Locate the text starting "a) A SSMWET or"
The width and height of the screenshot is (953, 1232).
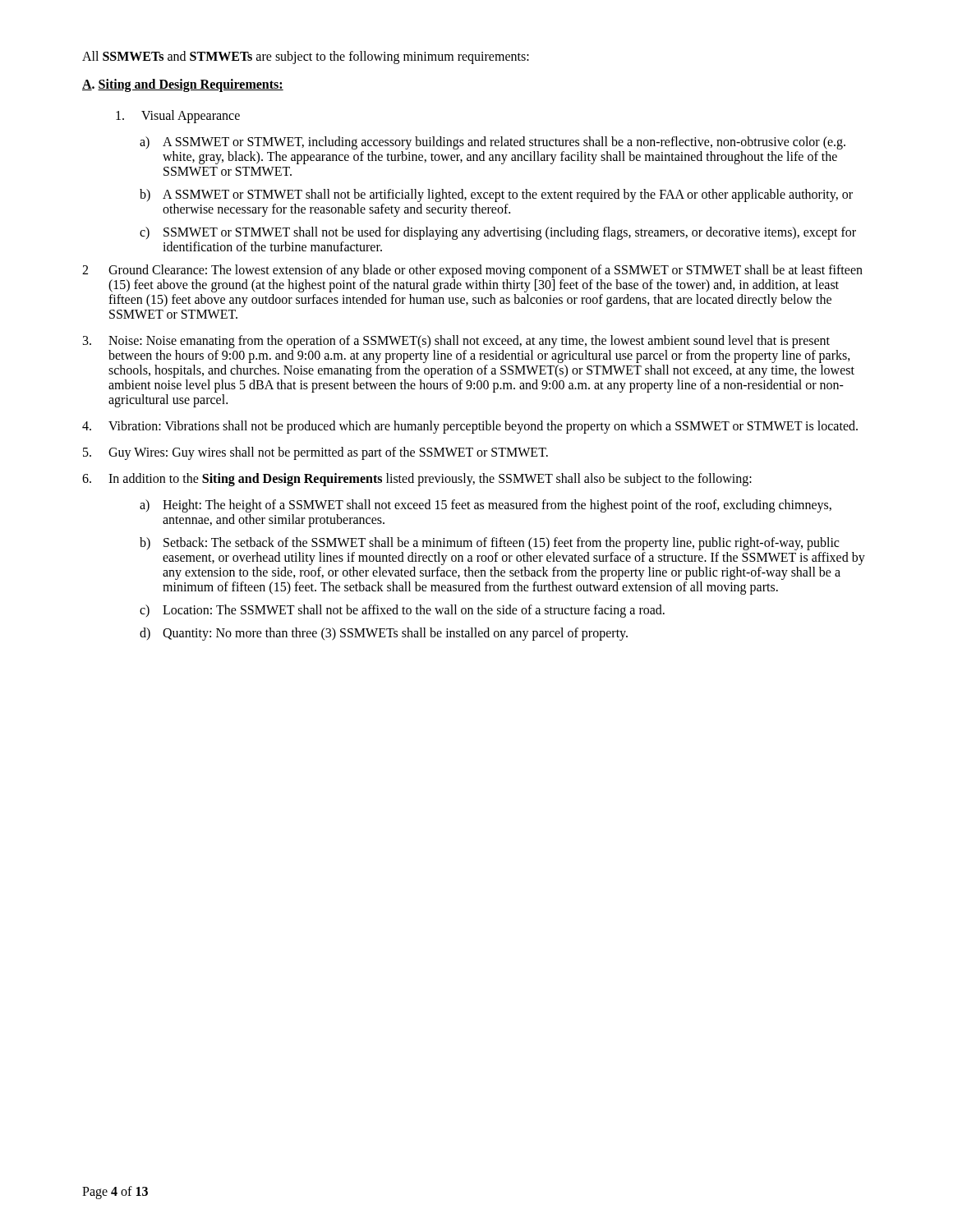pyautogui.click(x=505, y=157)
